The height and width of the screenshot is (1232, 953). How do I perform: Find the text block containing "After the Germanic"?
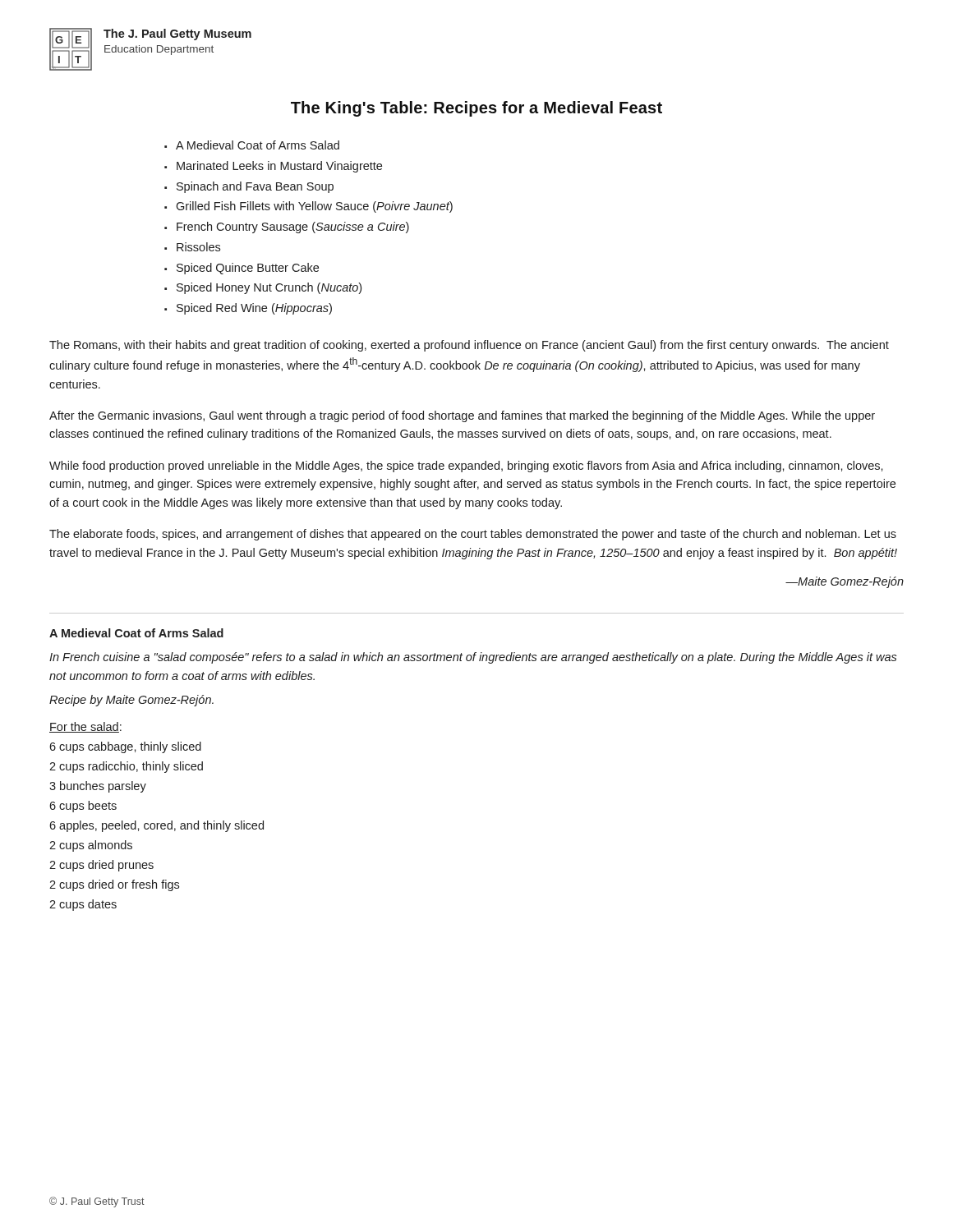pyautogui.click(x=462, y=425)
